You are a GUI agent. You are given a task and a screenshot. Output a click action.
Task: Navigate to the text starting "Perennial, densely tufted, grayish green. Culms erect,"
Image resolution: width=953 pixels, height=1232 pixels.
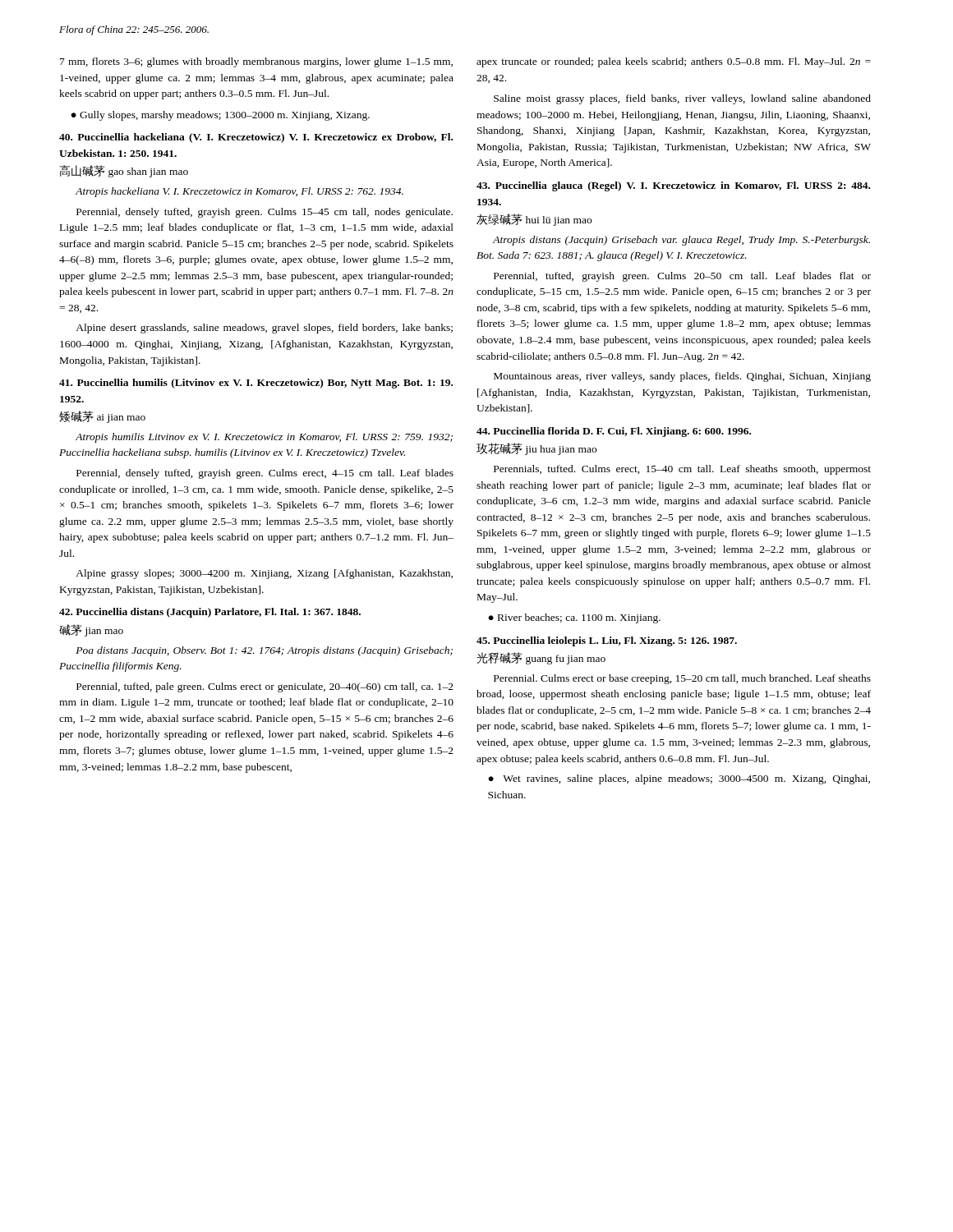tap(256, 513)
